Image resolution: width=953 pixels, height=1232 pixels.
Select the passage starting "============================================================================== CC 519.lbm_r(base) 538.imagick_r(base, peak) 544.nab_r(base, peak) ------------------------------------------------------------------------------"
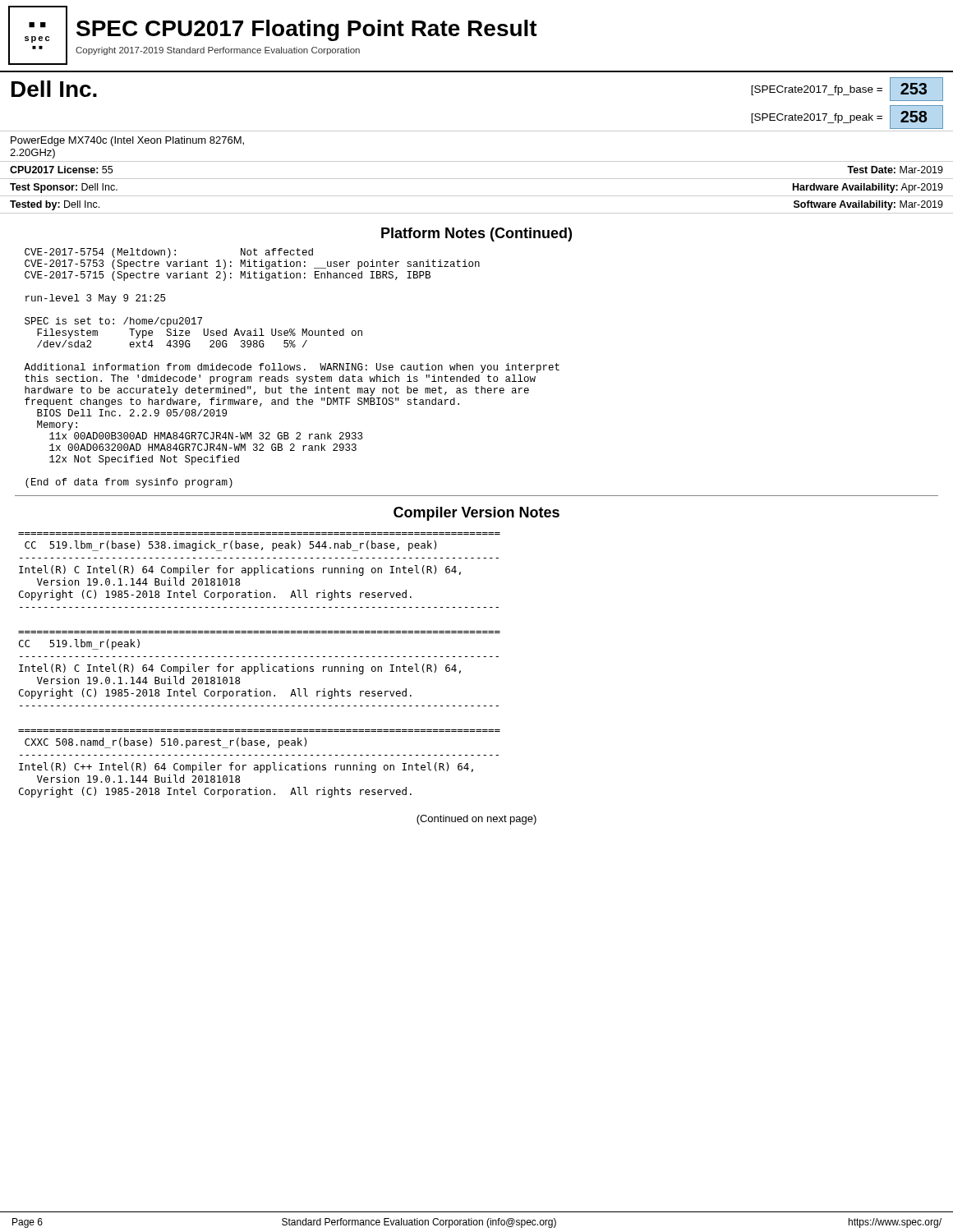(x=476, y=662)
